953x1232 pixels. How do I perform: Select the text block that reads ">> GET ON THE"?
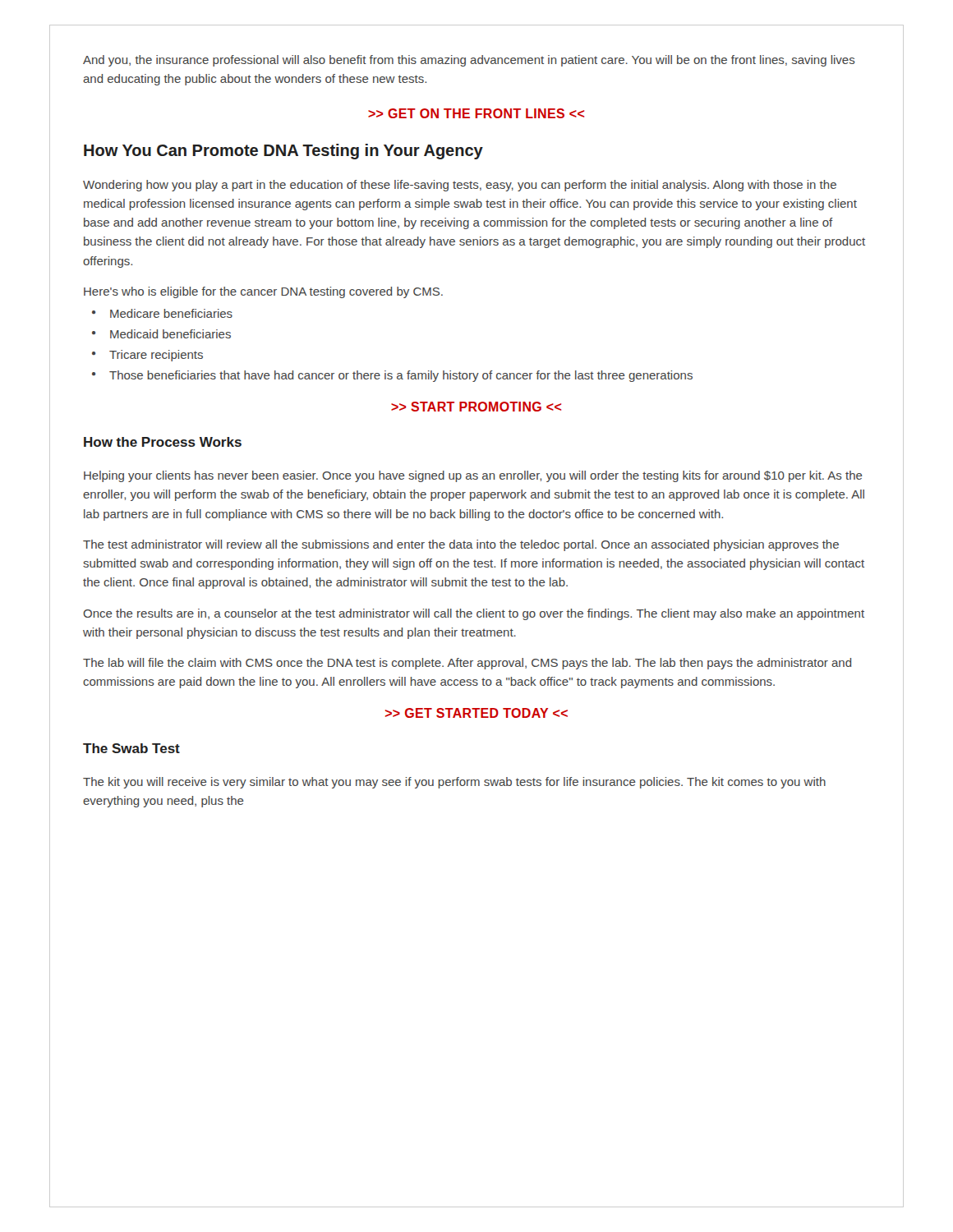476,113
